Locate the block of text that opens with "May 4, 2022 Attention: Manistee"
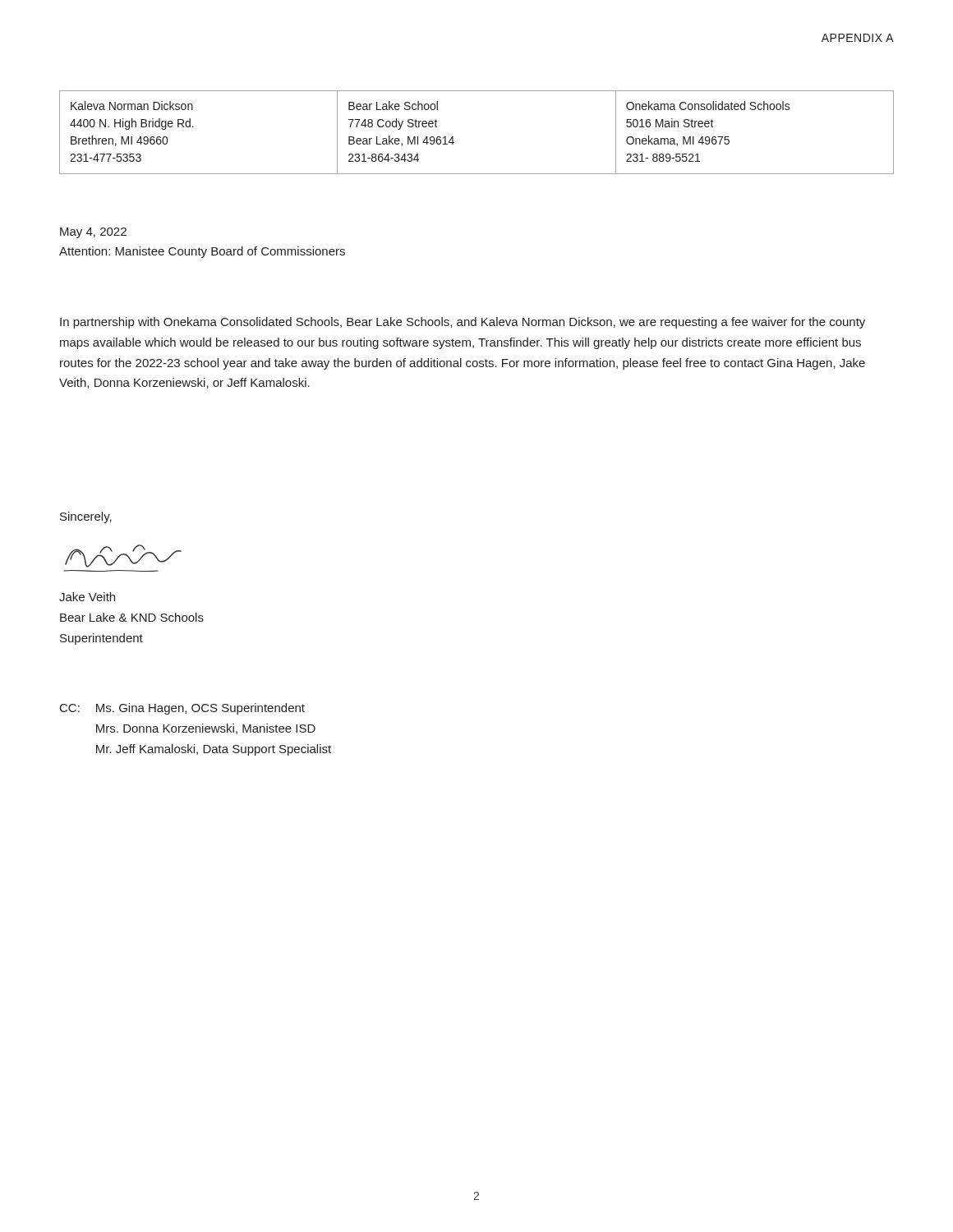953x1232 pixels. (202, 241)
